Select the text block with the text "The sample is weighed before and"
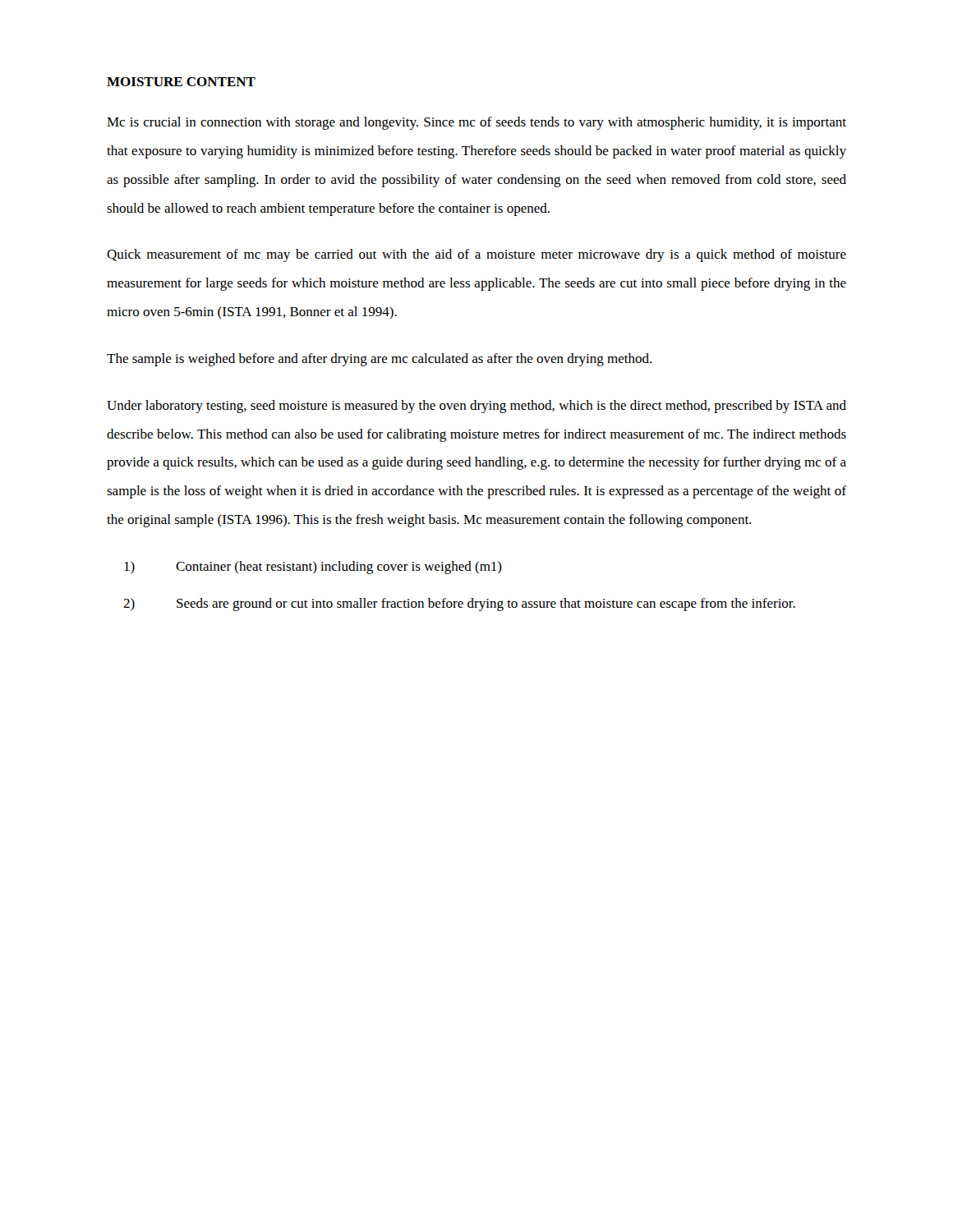Screen dimensions: 1232x953 tap(380, 358)
